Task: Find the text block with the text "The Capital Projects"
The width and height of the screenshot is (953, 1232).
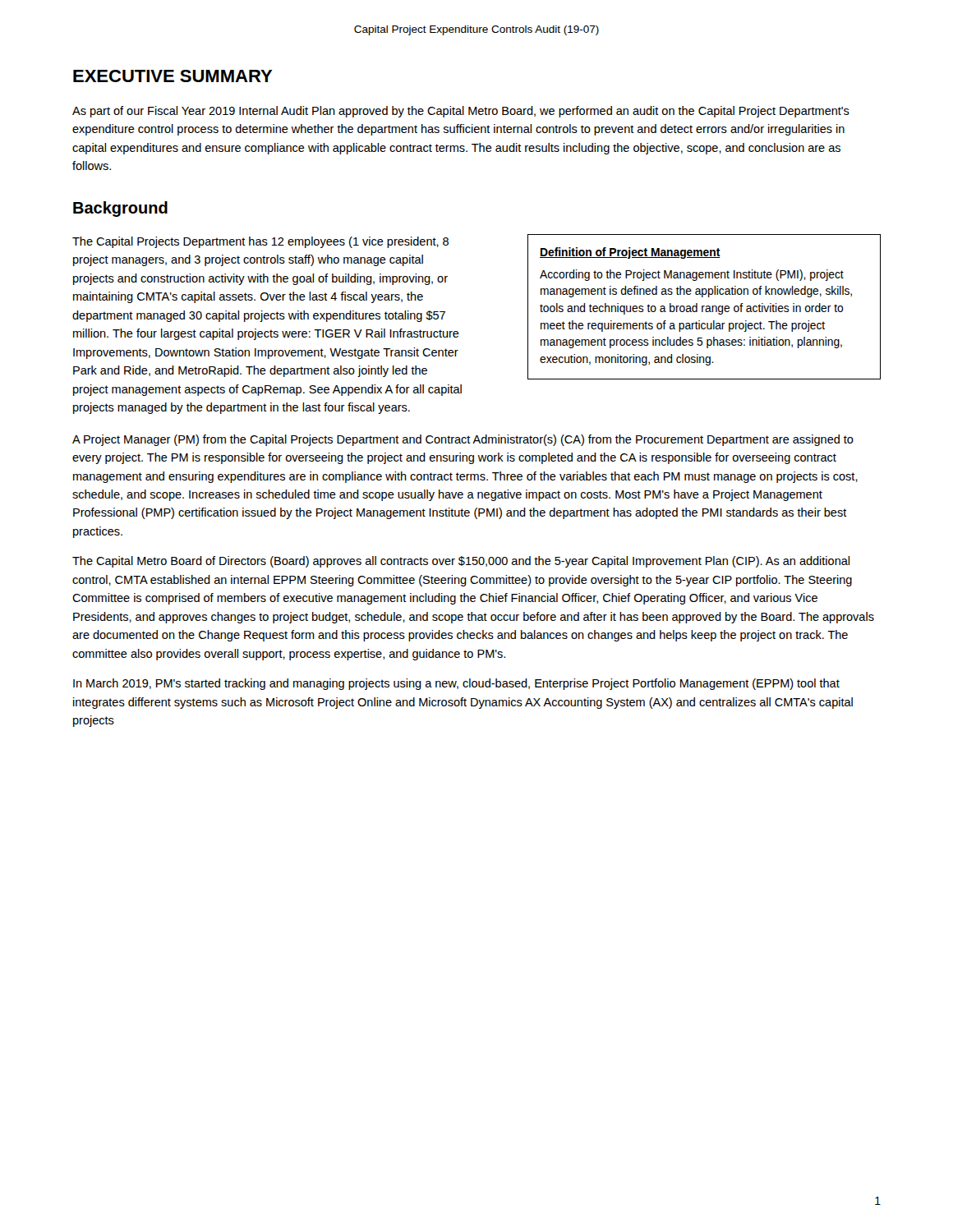Action: [x=267, y=324]
